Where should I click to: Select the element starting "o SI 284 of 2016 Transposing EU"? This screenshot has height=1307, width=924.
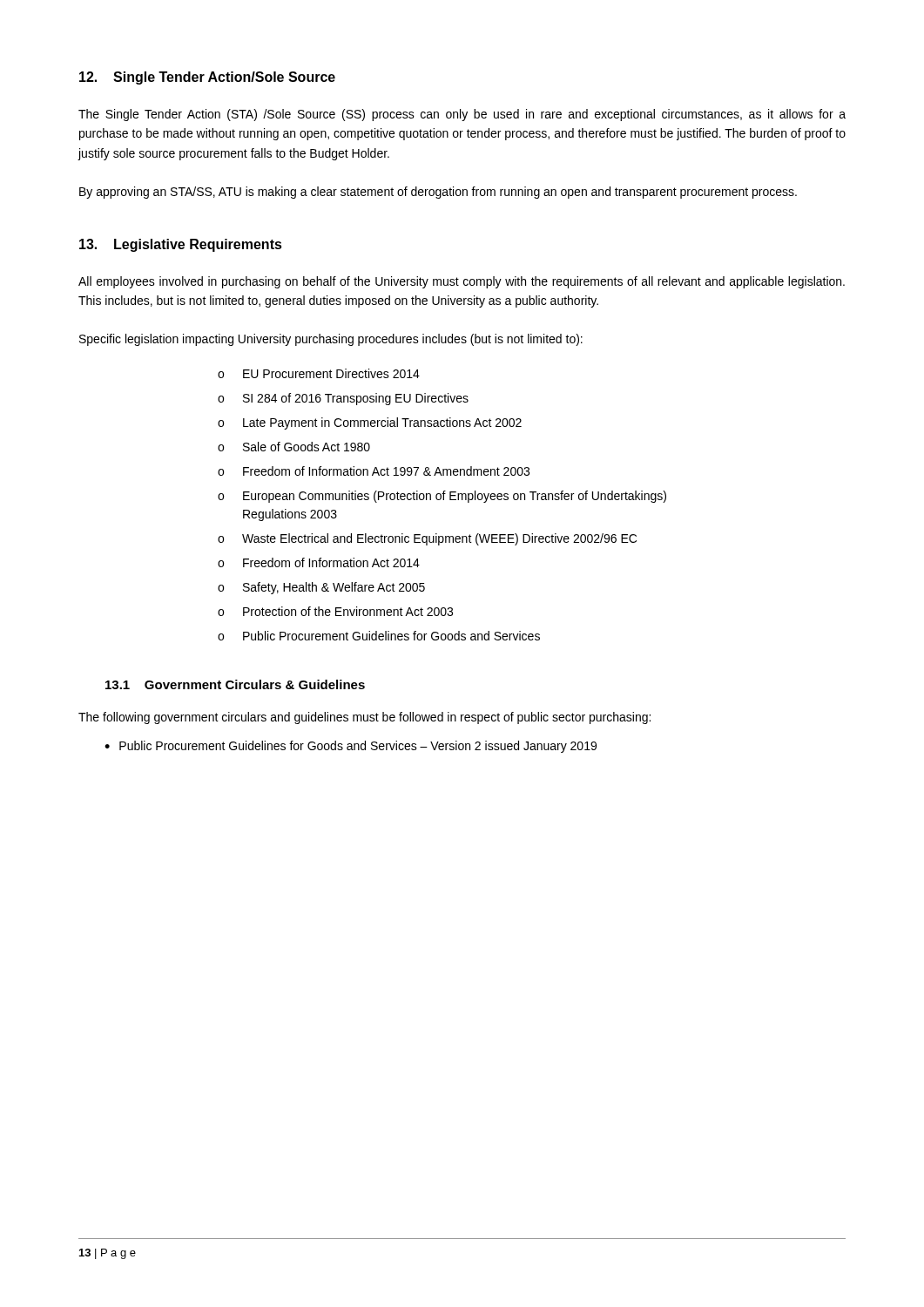click(x=343, y=399)
